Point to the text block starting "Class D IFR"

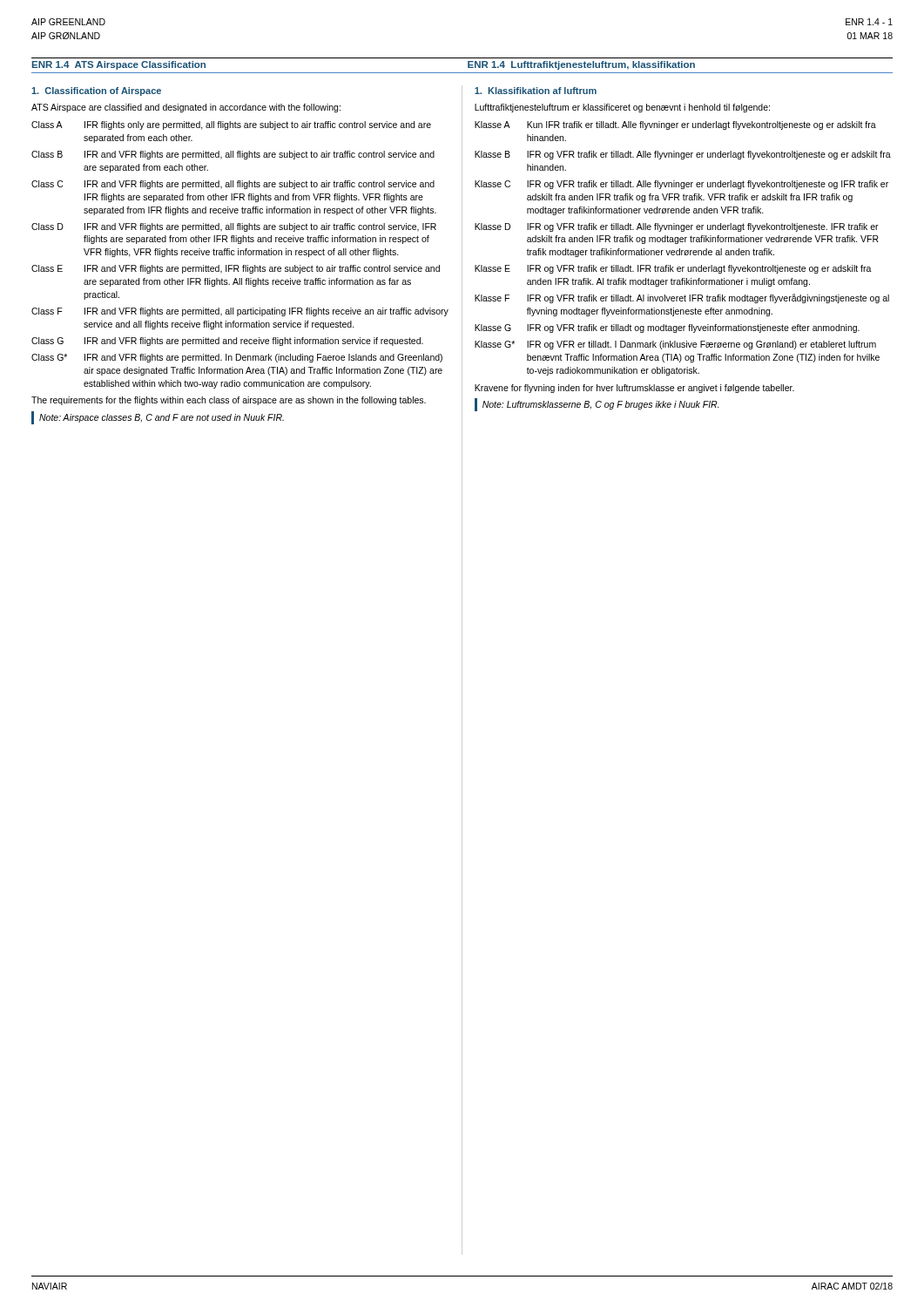240,240
